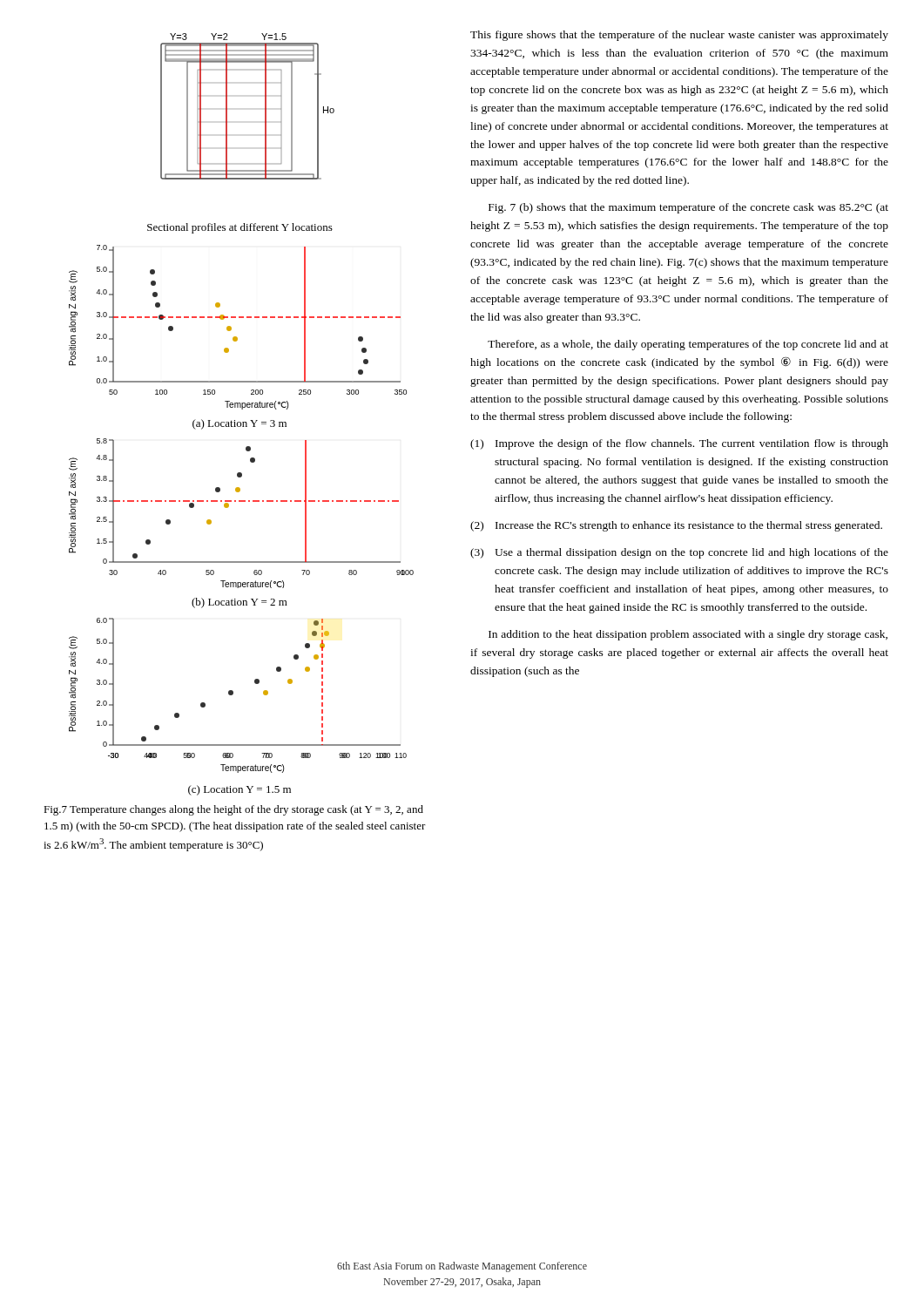Viewport: 924px width, 1307px height.
Task: Point to the passage starting "(a) Location Y = 3 m"
Action: pyautogui.click(x=240, y=423)
